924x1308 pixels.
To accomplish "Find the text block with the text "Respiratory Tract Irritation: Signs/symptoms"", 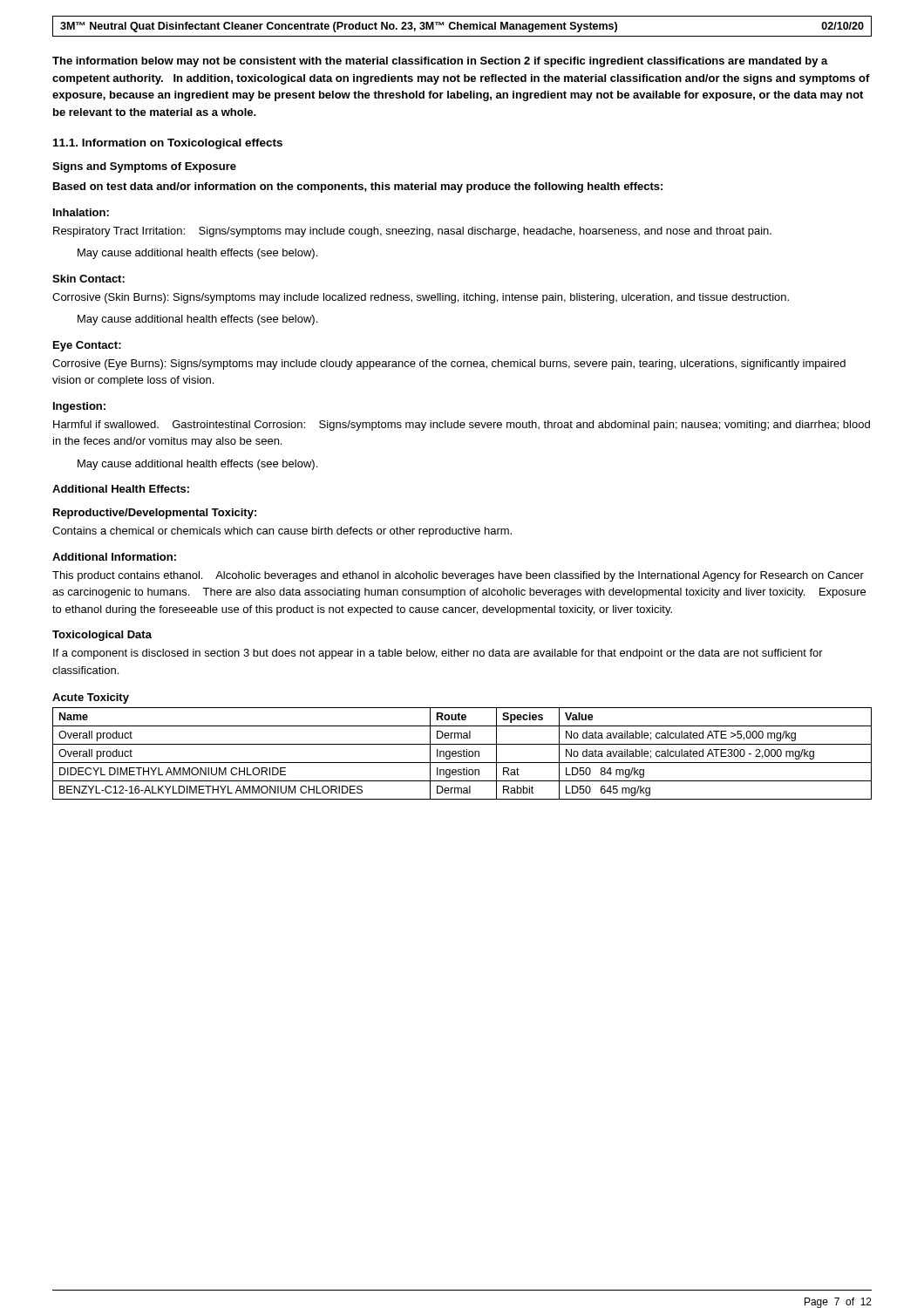I will tap(412, 230).
